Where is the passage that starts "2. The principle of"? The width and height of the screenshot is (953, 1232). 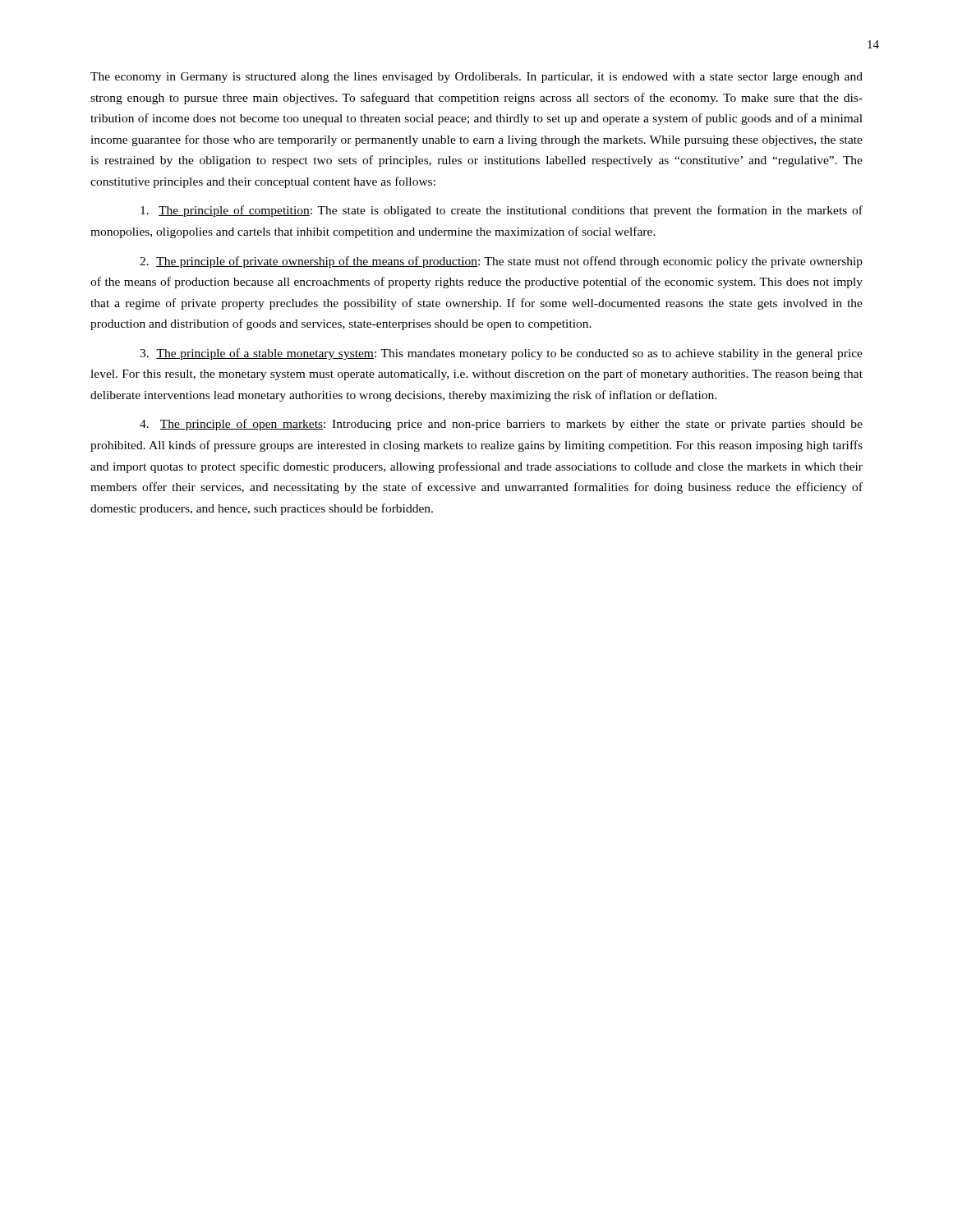point(476,292)
